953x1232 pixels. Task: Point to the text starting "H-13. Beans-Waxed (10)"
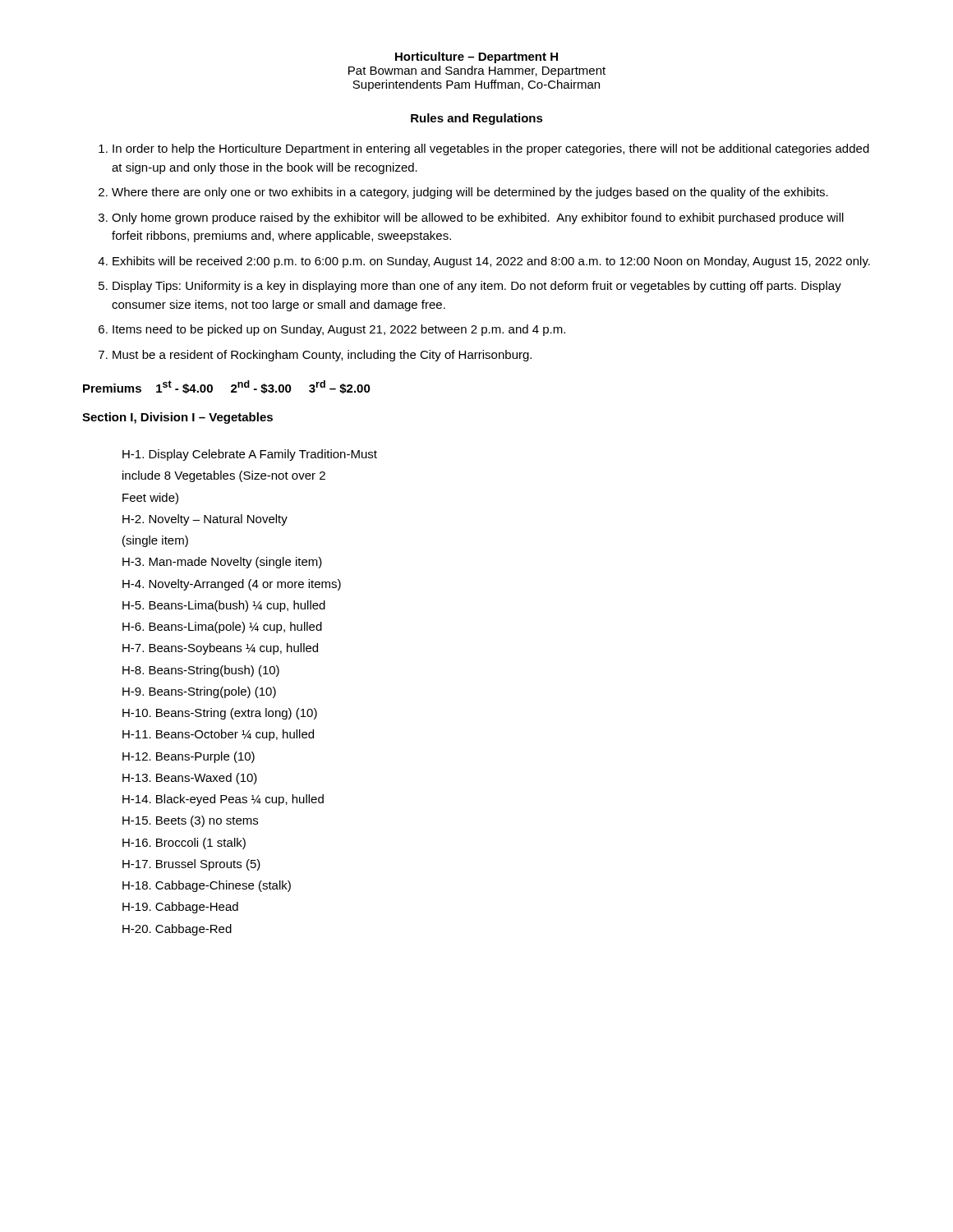(190, 779)
